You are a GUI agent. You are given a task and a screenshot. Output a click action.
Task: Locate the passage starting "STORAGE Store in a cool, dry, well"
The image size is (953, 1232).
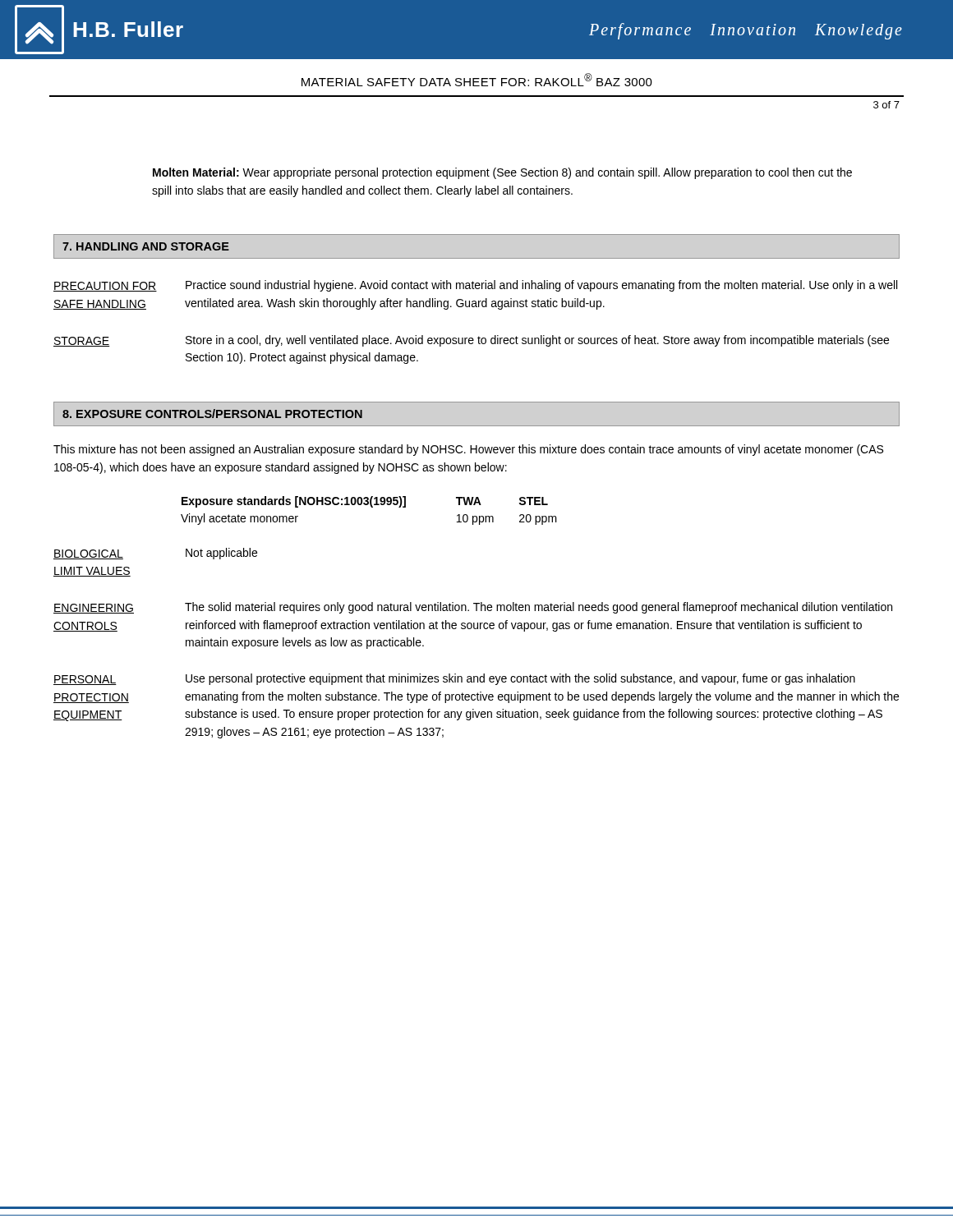476,349
